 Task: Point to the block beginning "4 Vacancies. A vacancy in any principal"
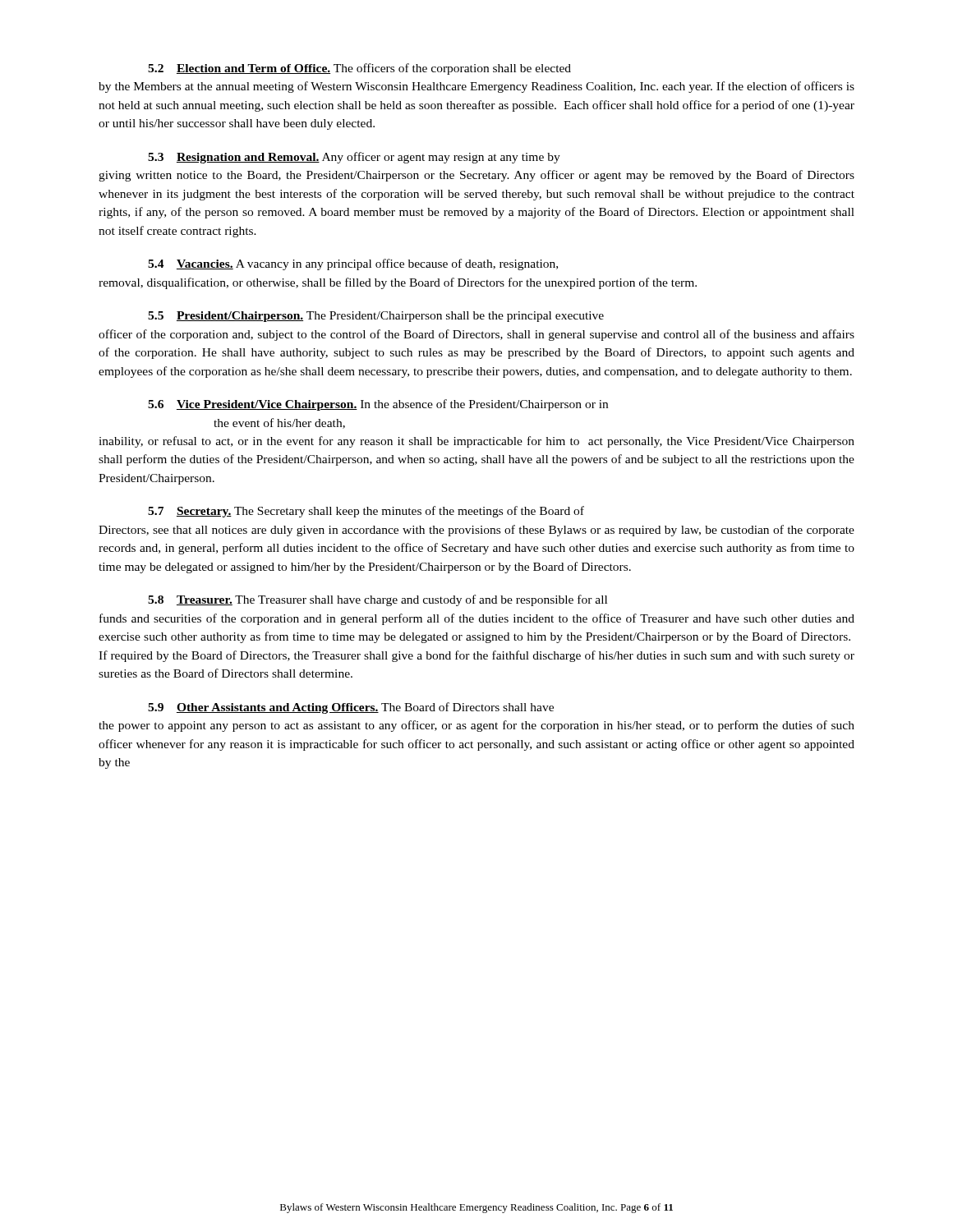pos(476,272)
